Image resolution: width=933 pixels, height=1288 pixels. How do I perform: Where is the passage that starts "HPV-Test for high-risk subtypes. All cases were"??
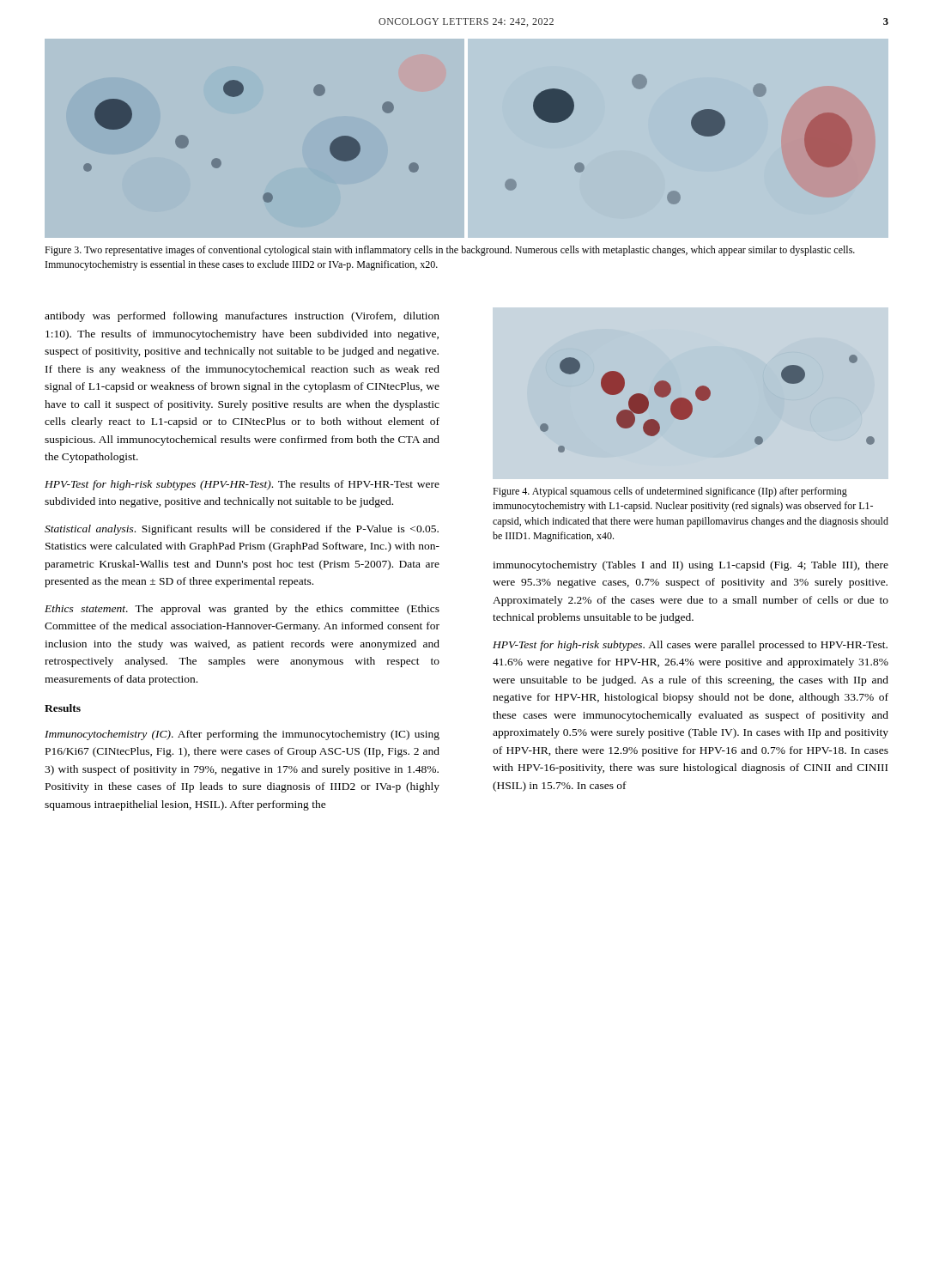(691, 715)
